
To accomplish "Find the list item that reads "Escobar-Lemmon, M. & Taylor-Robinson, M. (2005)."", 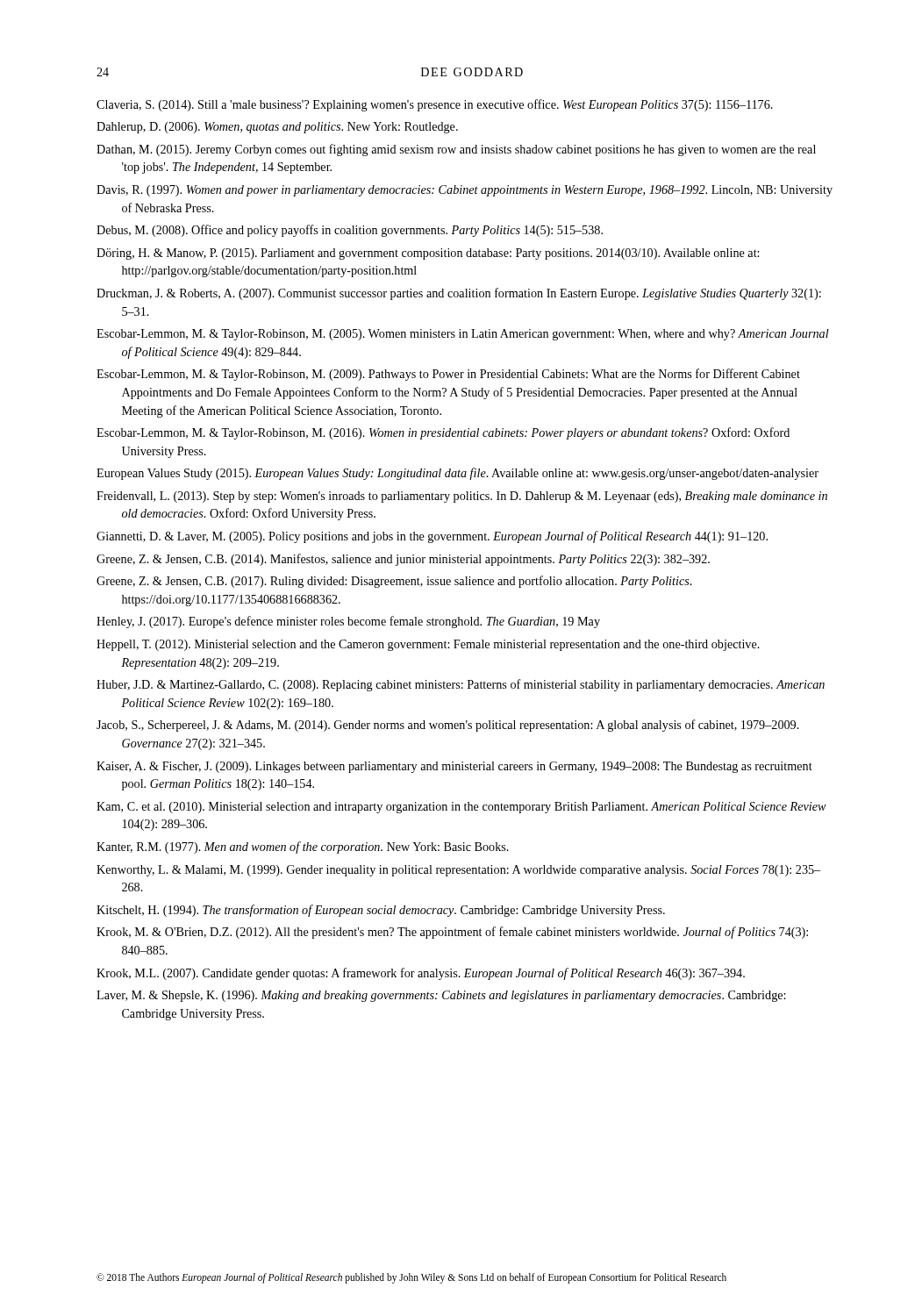I will tap(463, 343).
